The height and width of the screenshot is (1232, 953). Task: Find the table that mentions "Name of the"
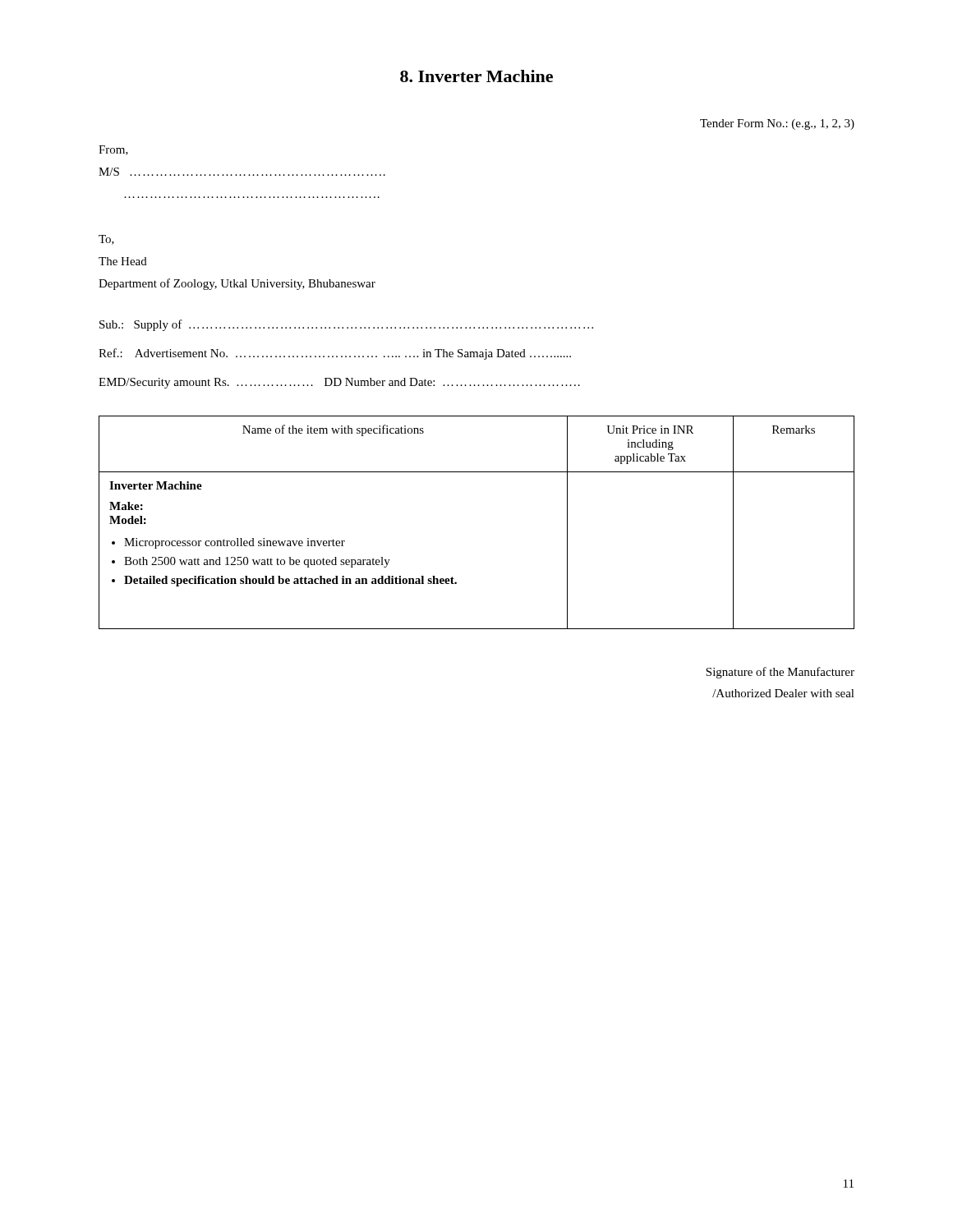pos(476,522)
